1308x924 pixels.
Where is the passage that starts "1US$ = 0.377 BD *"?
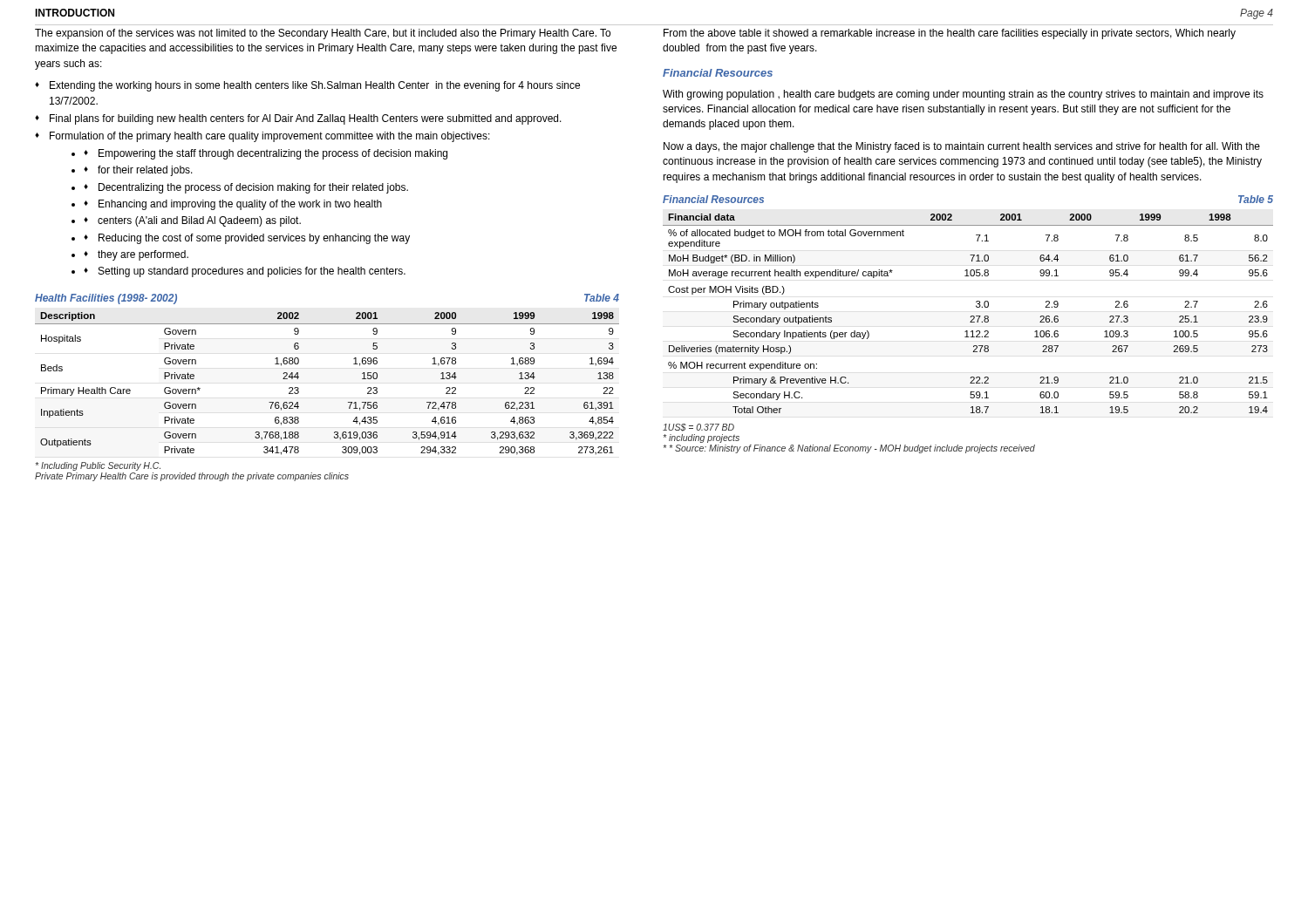point(849,438)
